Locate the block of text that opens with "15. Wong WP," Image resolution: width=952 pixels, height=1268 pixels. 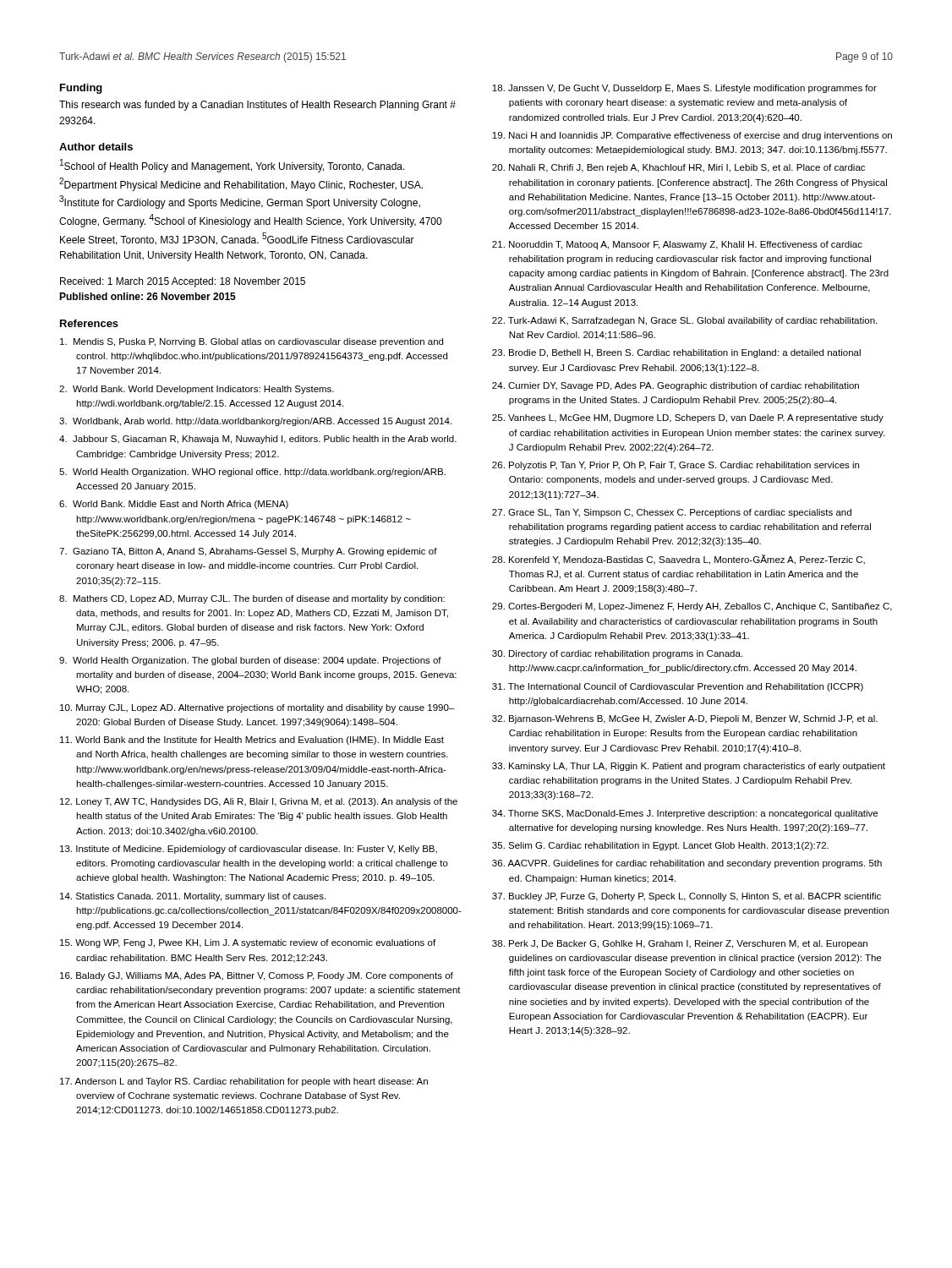pyautogui.click(x=247, y=950)
